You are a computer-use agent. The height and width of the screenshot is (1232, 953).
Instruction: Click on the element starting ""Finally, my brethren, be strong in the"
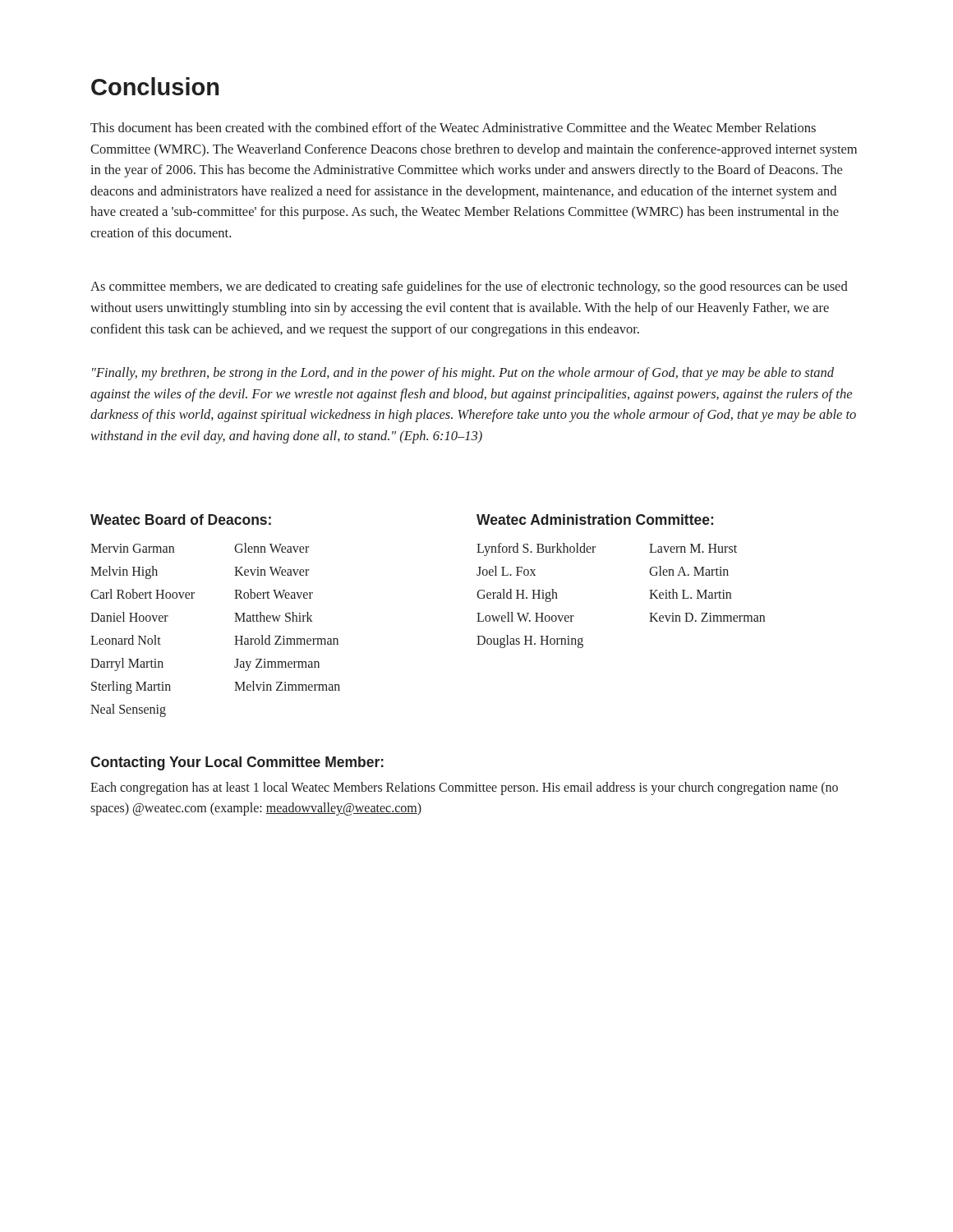(473, 404)
